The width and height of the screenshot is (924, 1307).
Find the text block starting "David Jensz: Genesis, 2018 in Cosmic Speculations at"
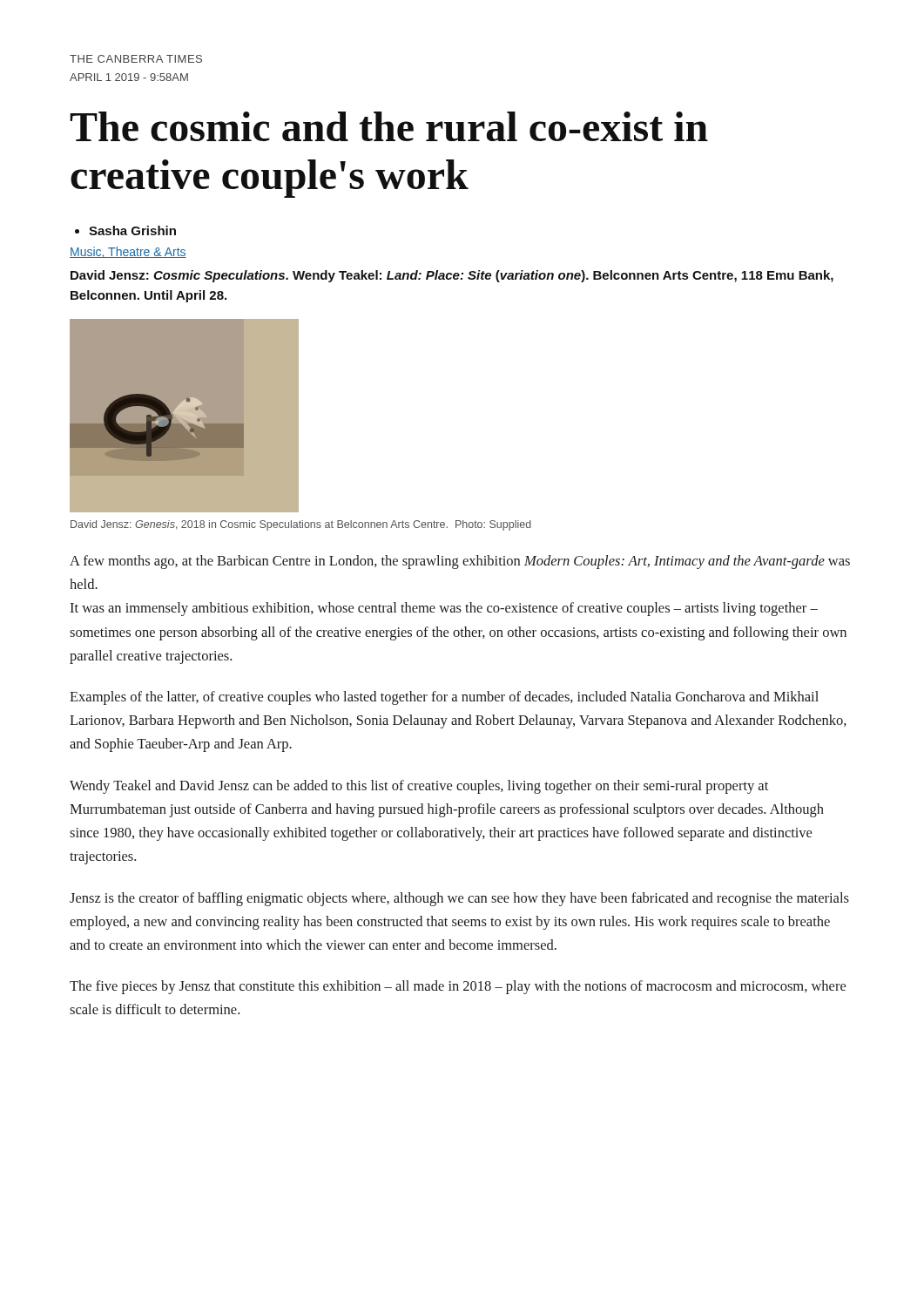click(x=301, y=525)
